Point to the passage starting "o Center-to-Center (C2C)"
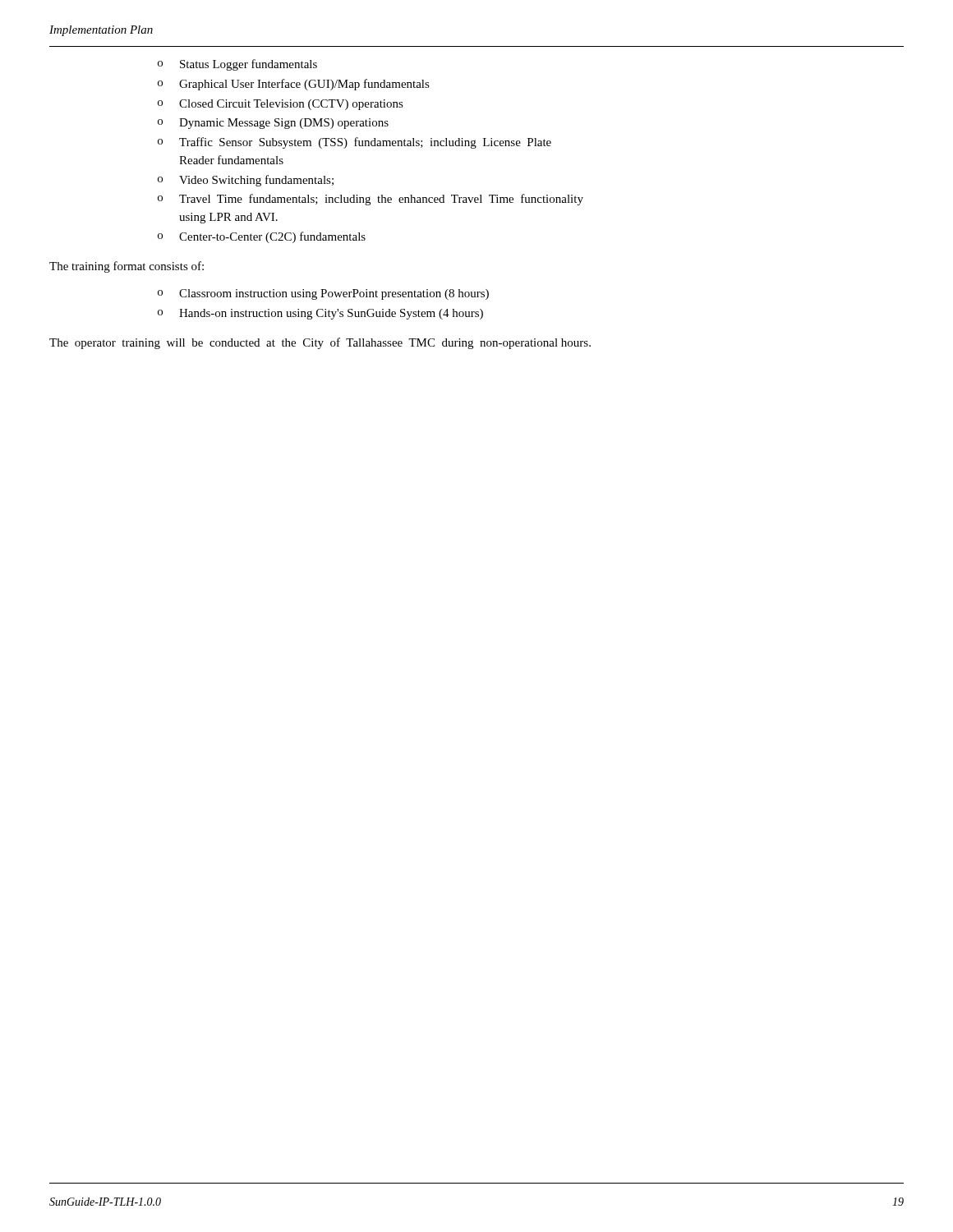This screenshot has width=953, height=1232. tap(262, 237)
